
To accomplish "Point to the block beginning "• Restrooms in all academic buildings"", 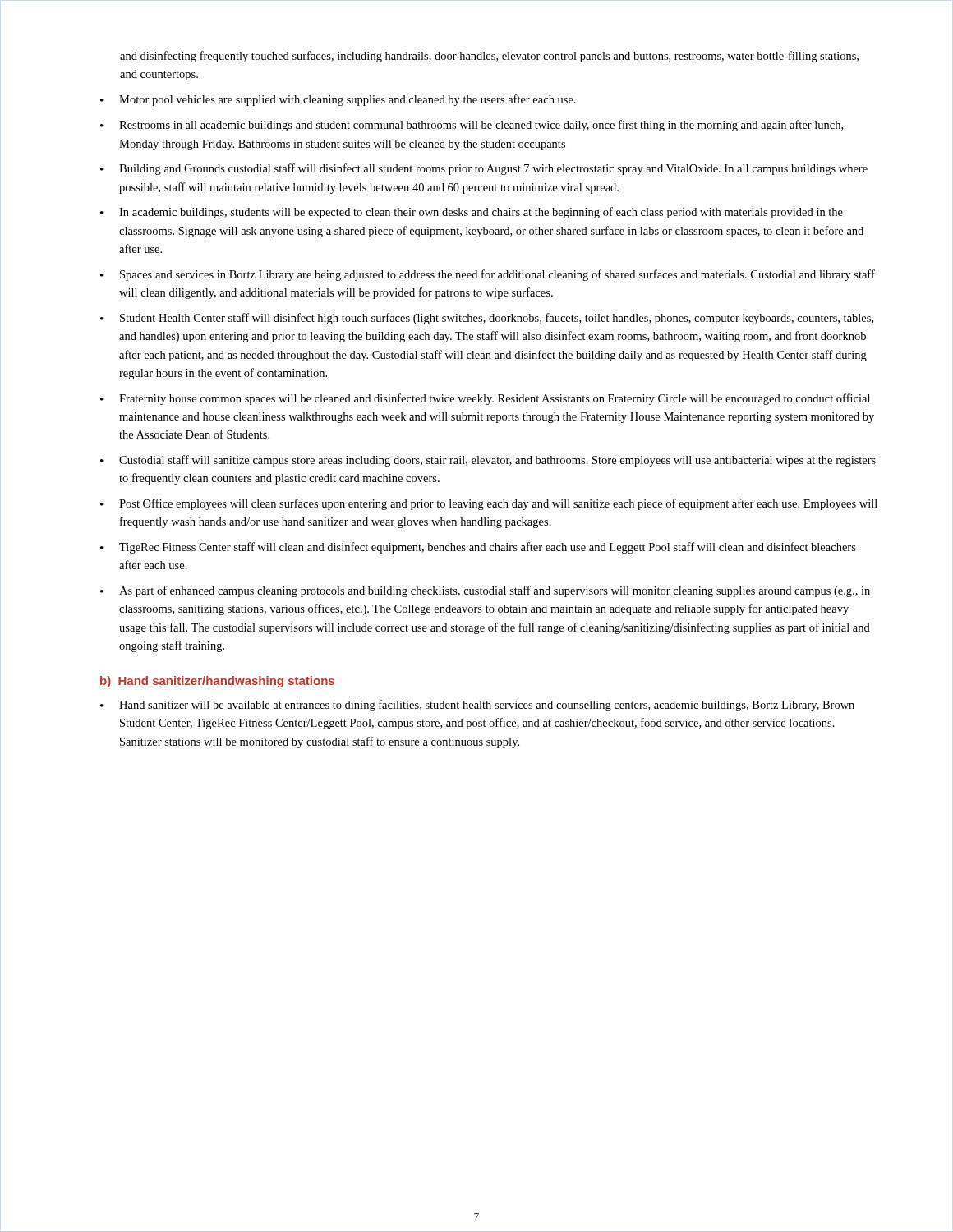I will pos(489,135).
